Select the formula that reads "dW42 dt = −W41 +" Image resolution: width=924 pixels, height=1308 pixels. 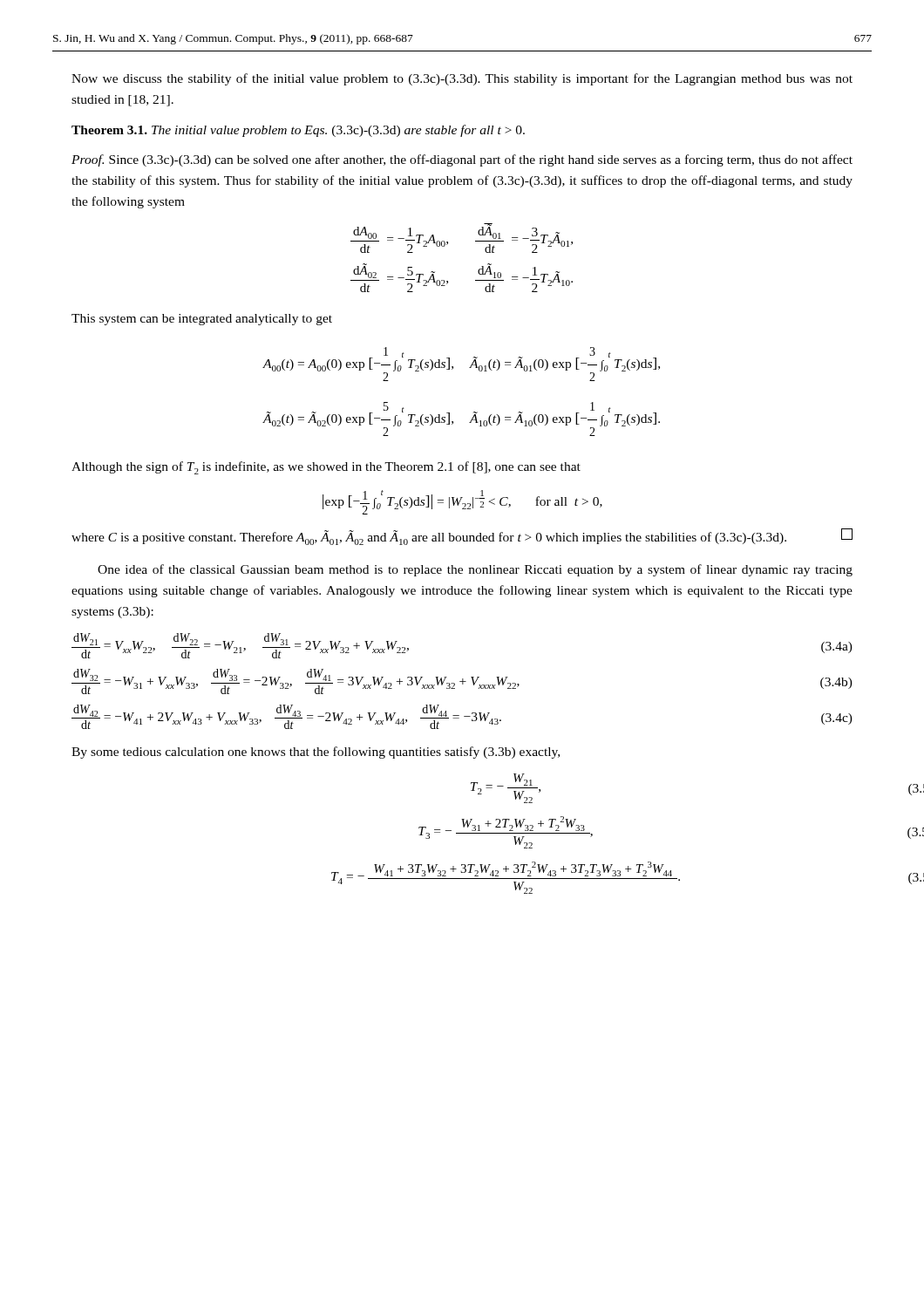462,718
